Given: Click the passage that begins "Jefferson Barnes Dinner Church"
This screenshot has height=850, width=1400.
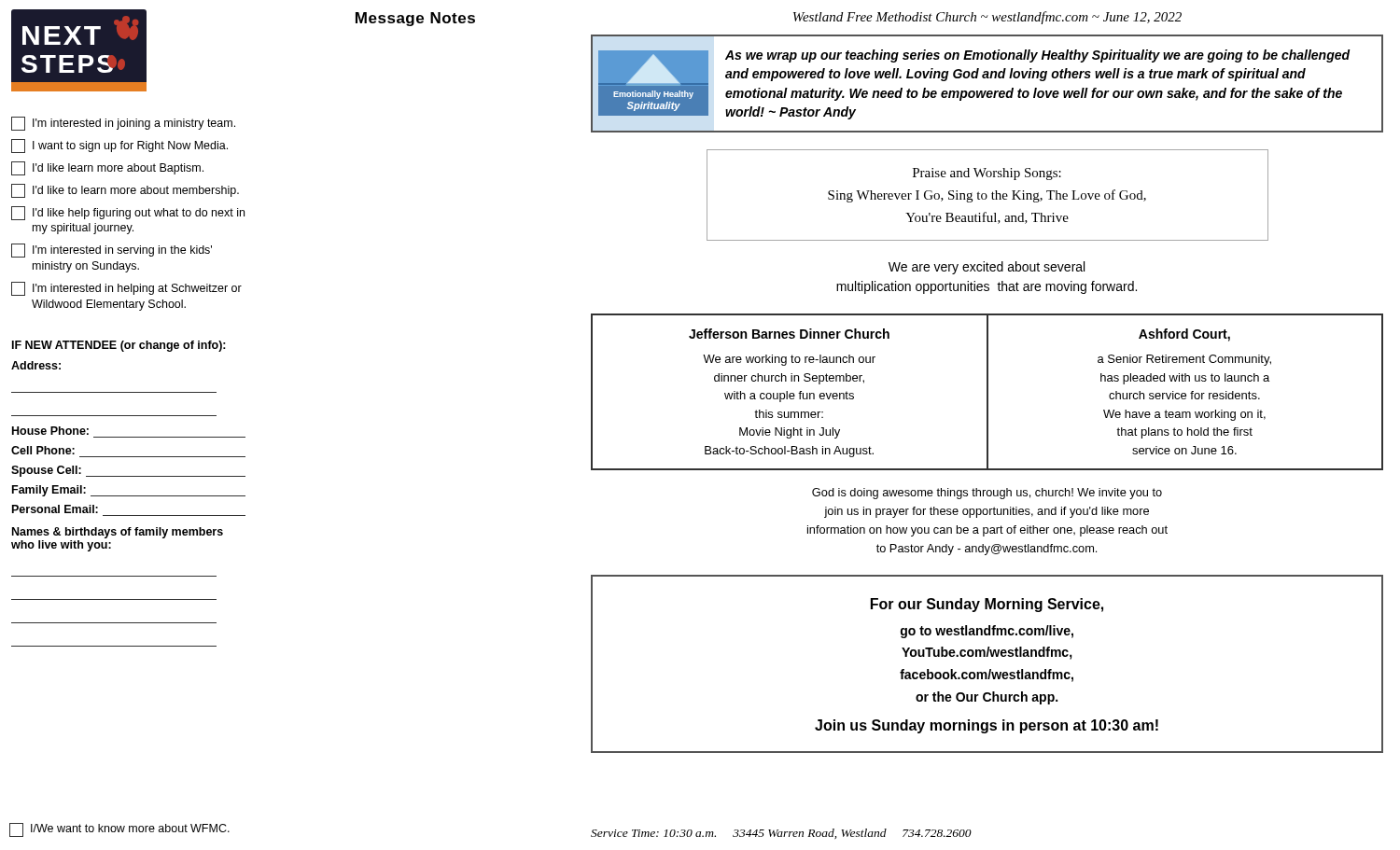Looking at the screenshot, I should pyautogui.click(x=789, y=391).
